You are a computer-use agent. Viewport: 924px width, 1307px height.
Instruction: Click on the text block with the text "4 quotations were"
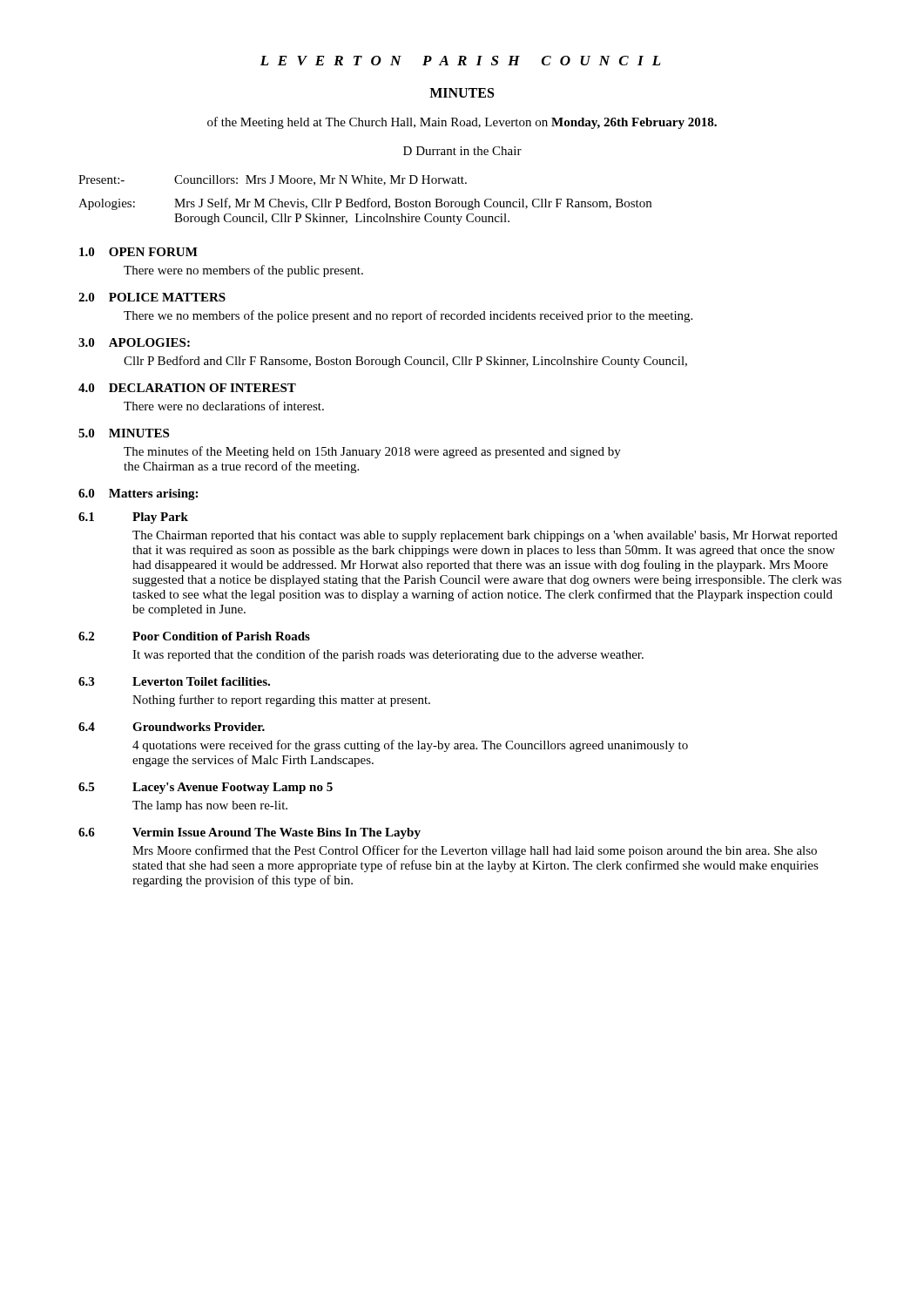[410, 752]
